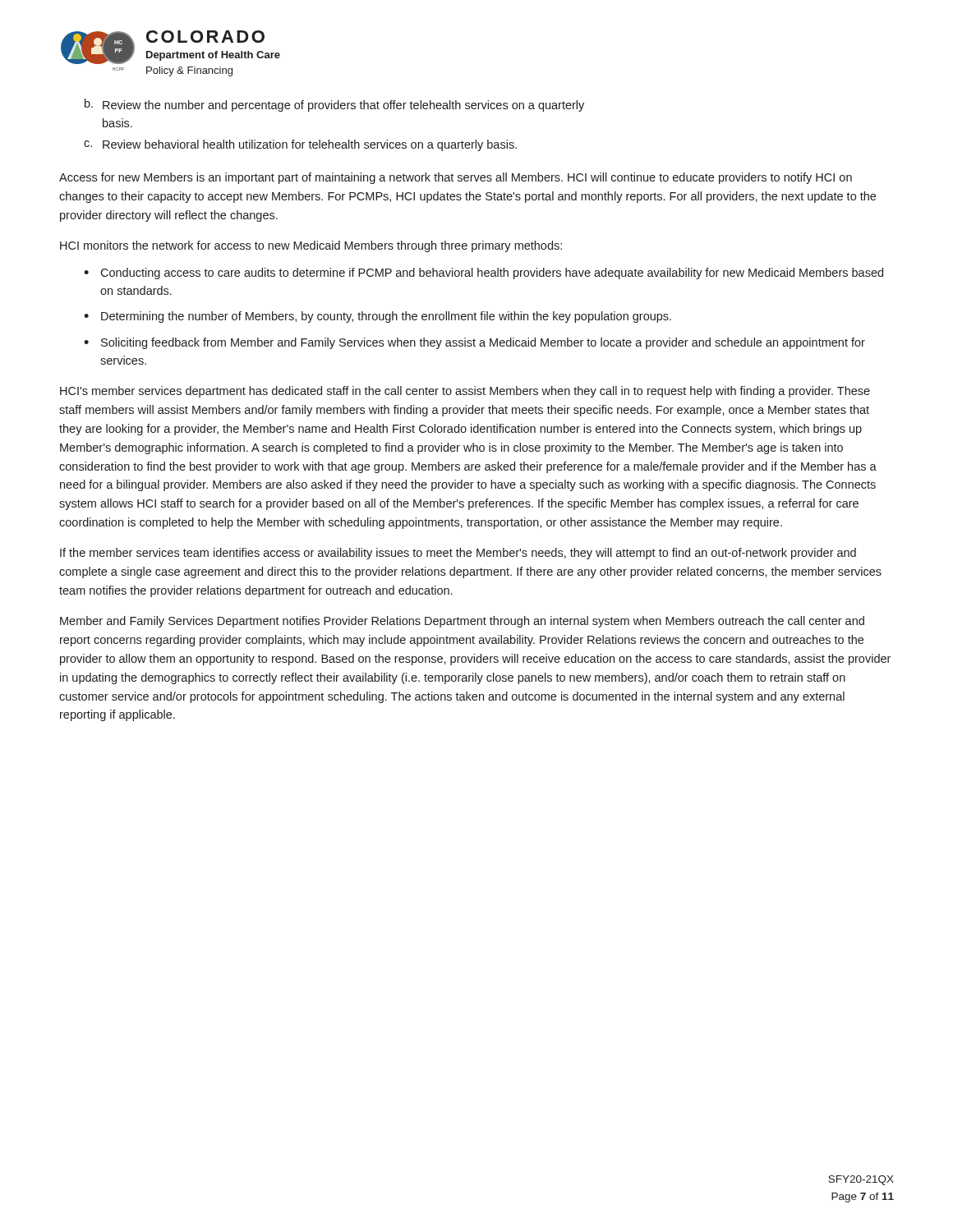The image size is (953, 1232).
Task: Select a logo
Action: coord(170,51)
